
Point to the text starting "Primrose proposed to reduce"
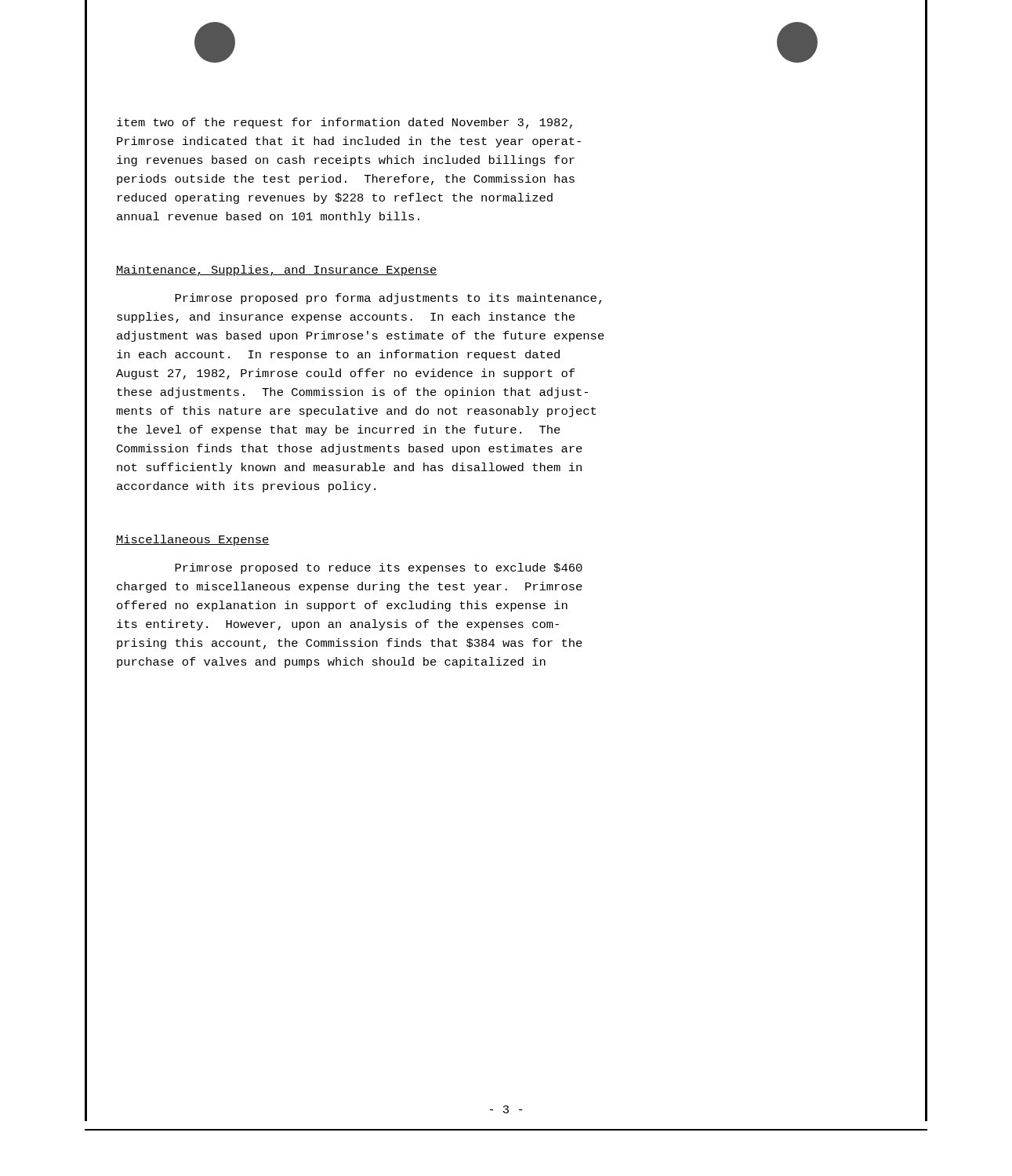click(349, 616)
